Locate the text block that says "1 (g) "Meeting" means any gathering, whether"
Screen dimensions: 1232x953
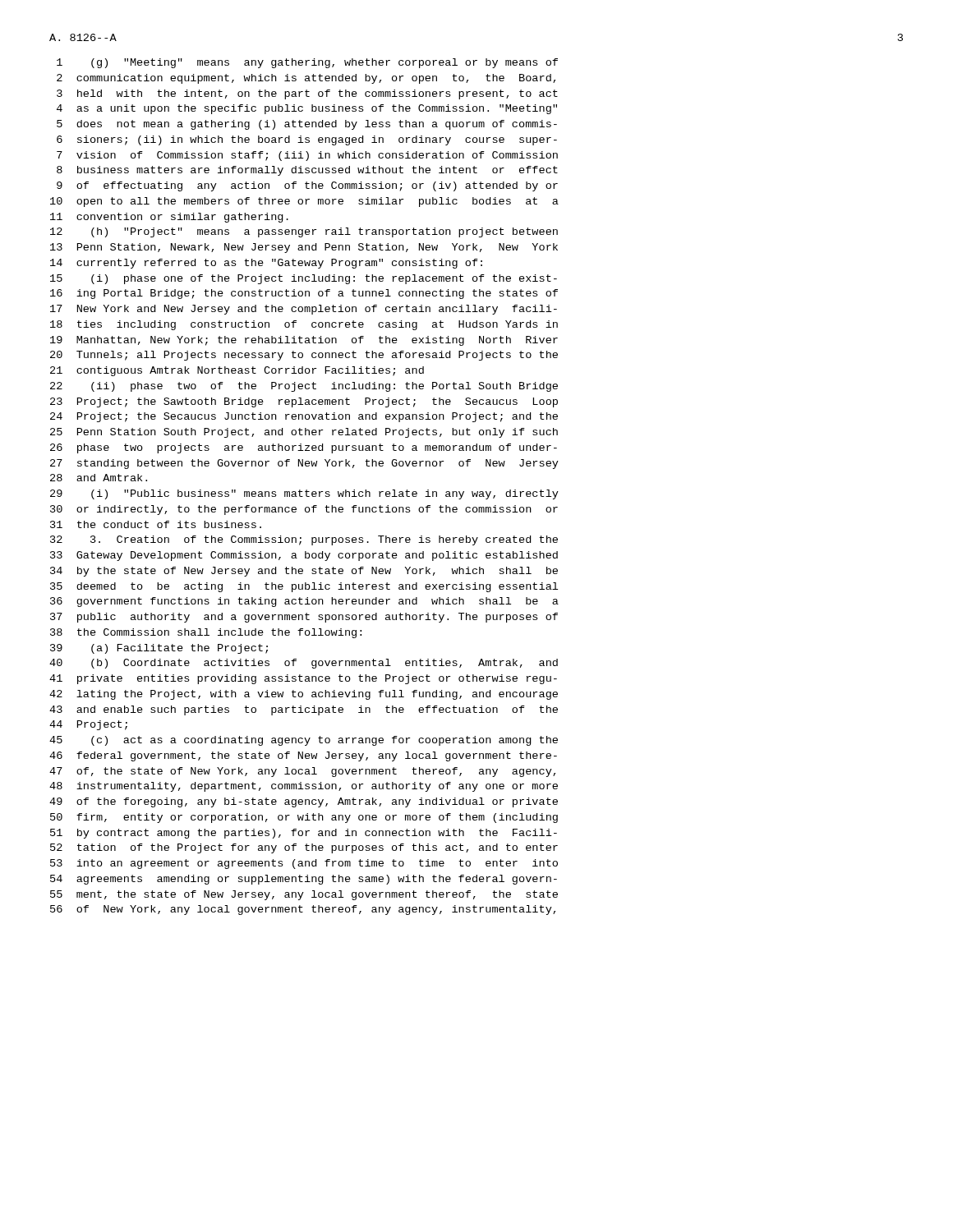(476, 487)
